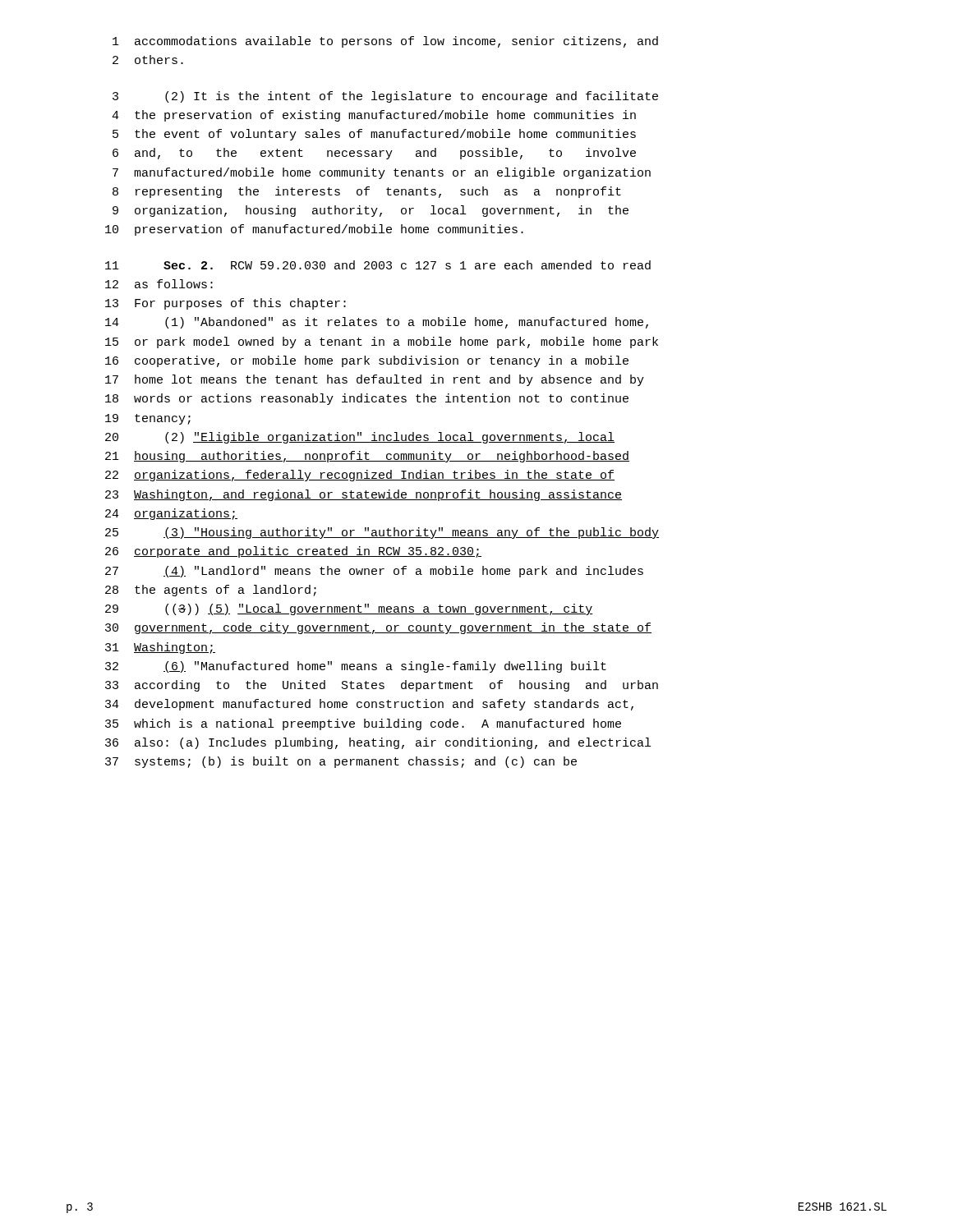
Task: Select the passage starting "7 manufactured/mobile home community"
Action: click(x=481, y=173)
